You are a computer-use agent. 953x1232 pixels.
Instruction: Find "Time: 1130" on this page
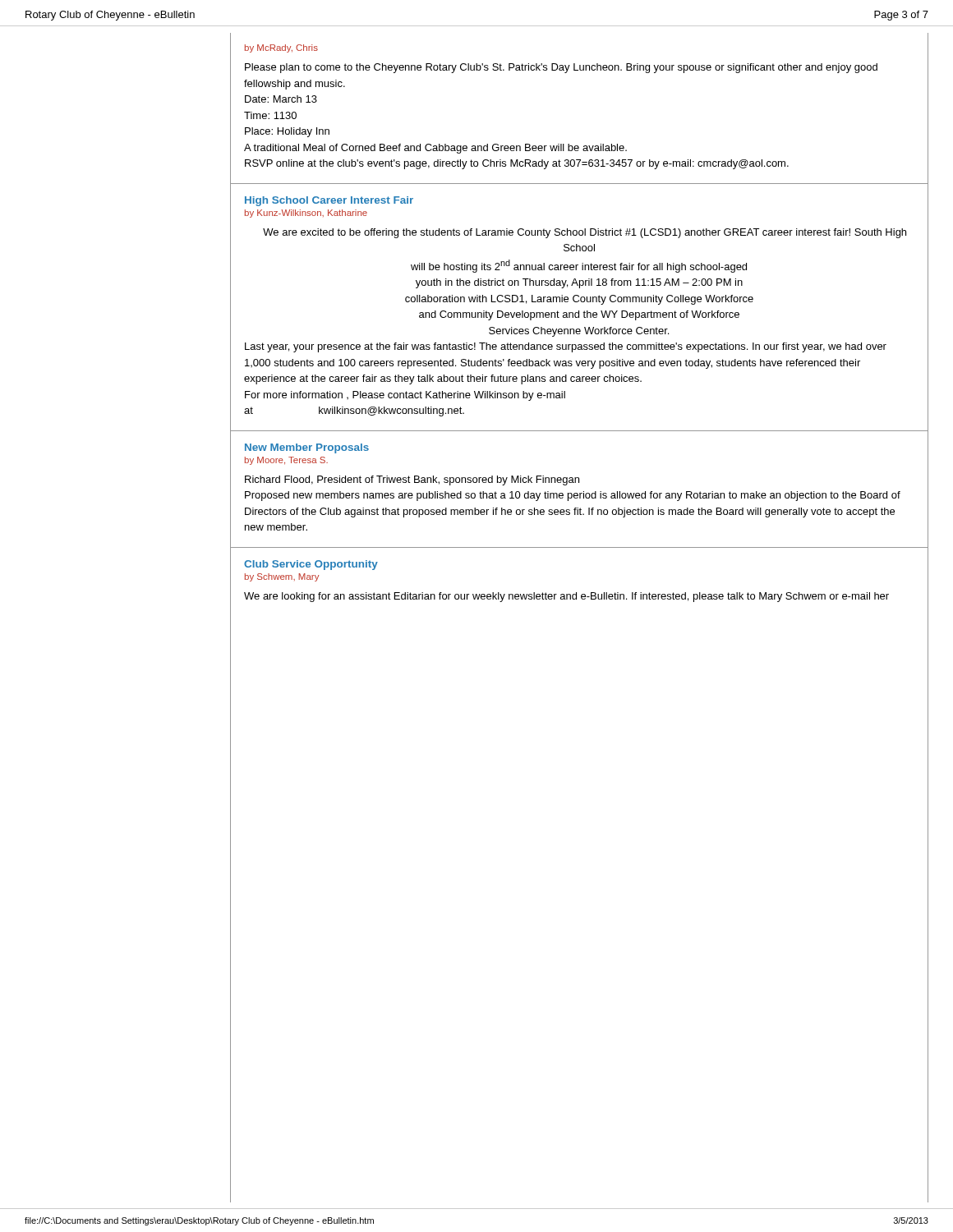270,115
